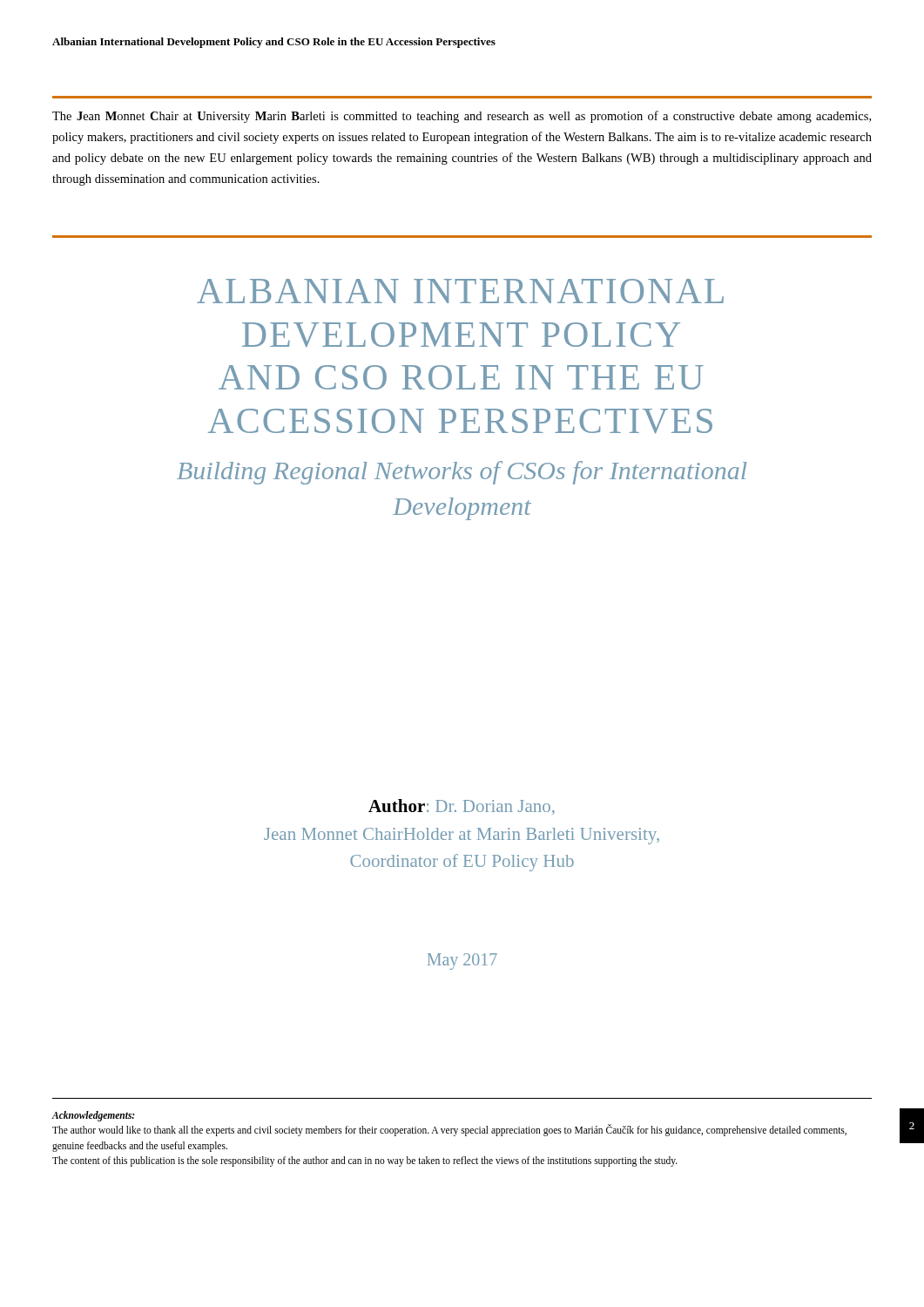Select the title

click(x=462, y=397)
